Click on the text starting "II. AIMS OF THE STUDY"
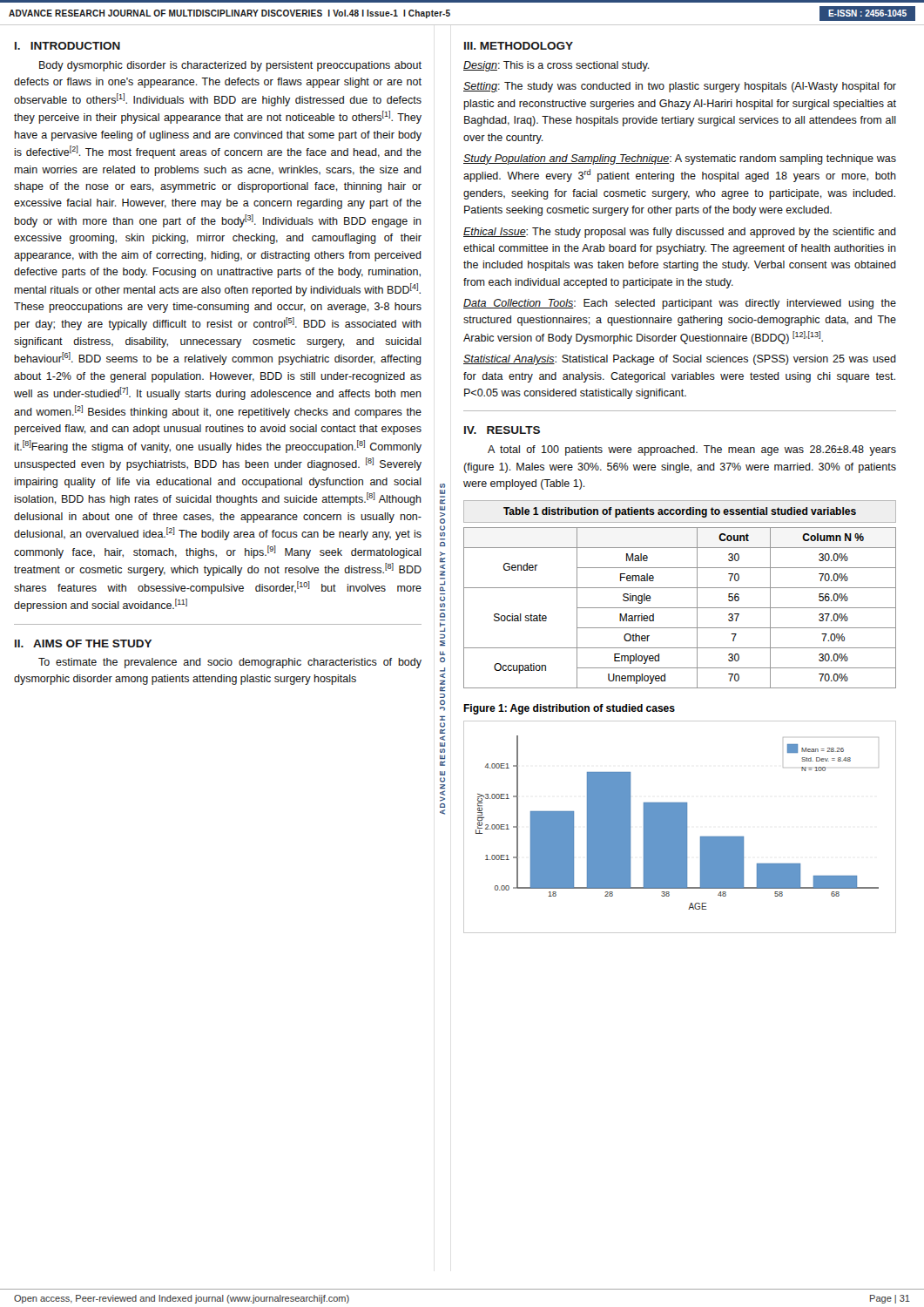The width and height of the screenshot is (924, 1307). point(83,643)
